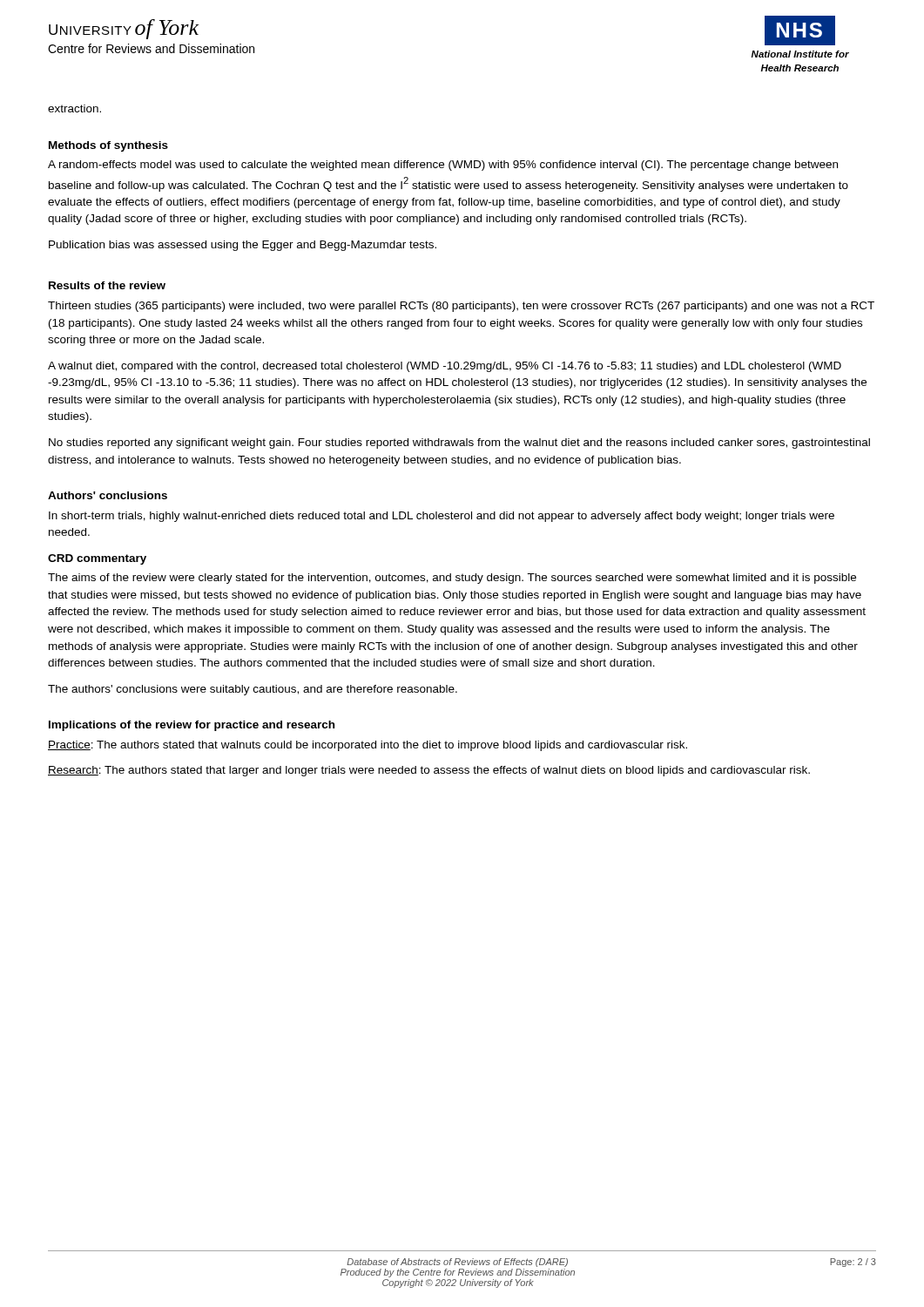This screenshot has width=924, height=1307.
Task: Where does it say "Methods of synthesis"?
Action: click(108, 145)
